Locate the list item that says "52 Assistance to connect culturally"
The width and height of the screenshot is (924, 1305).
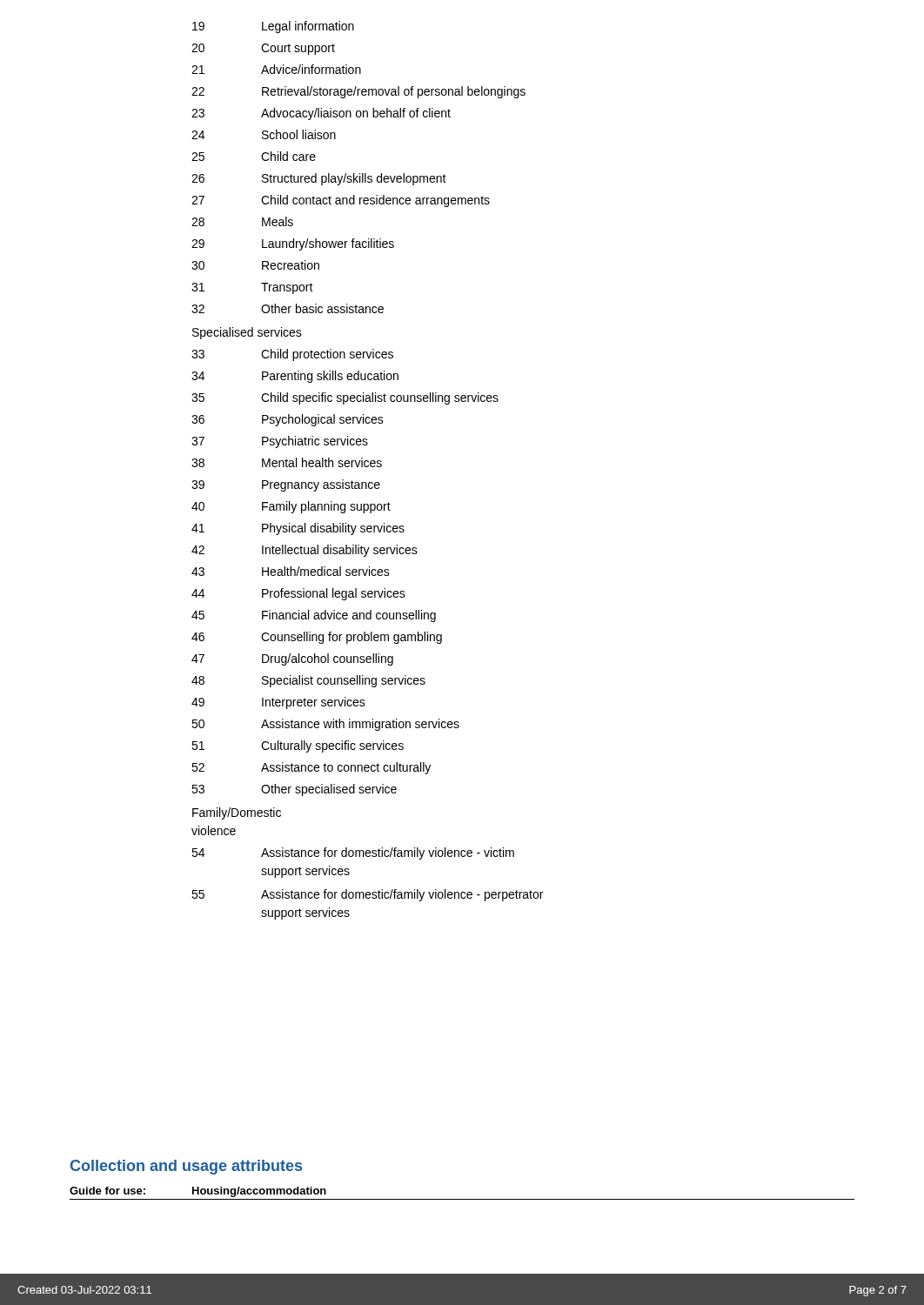(311, 768)
